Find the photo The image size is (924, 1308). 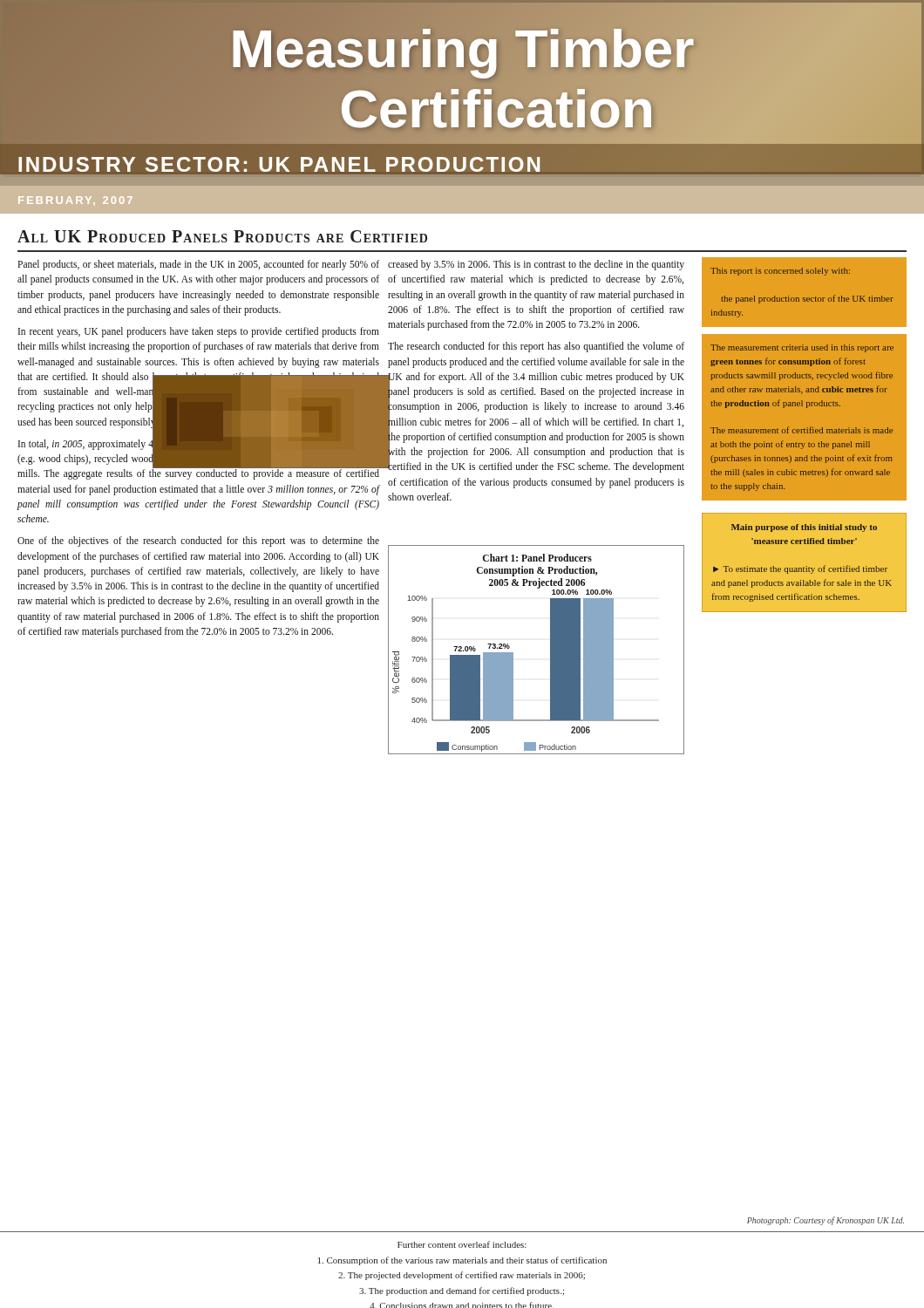click(x=271, y=422)
